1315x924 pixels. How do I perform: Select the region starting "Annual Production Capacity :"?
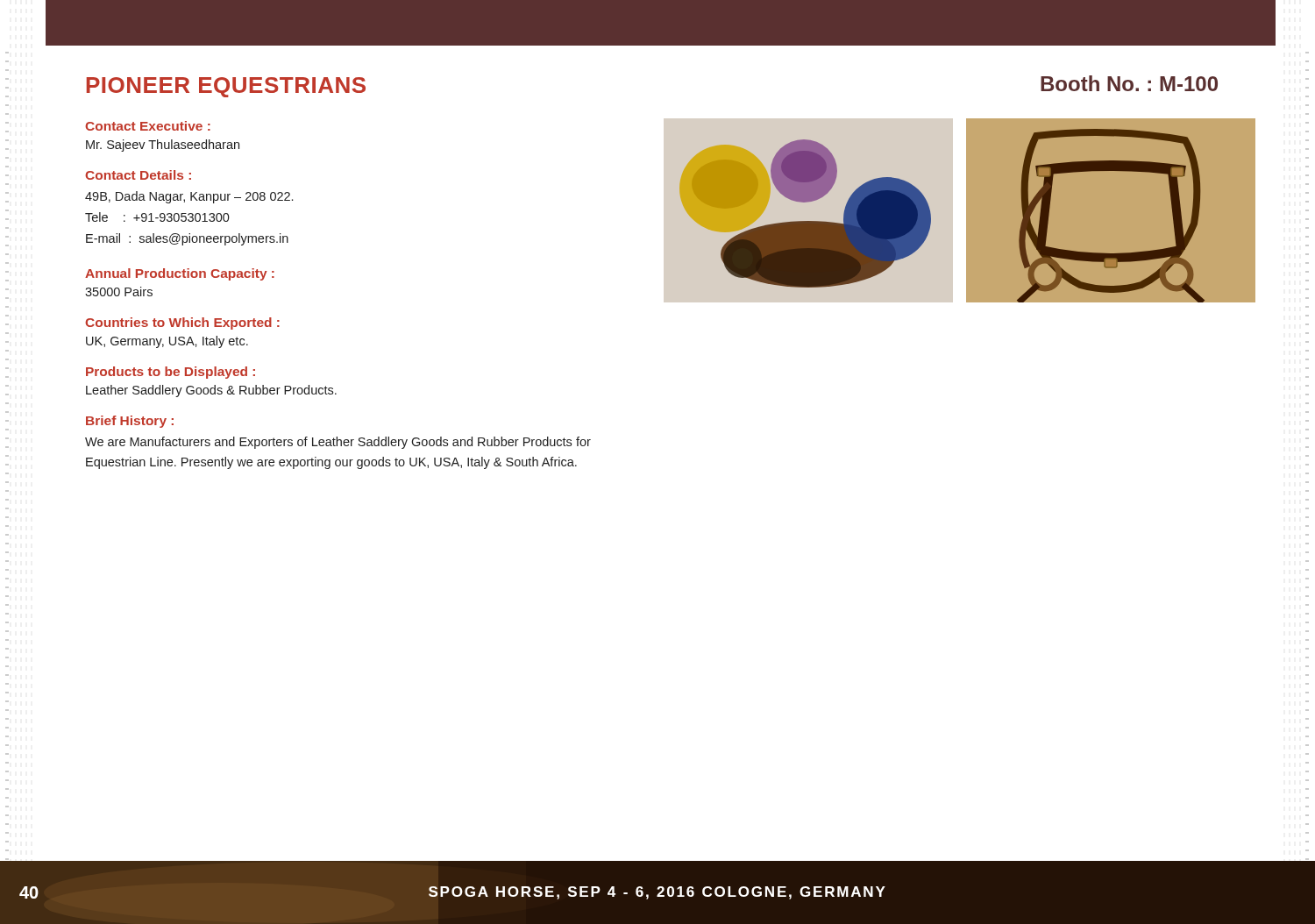tap(180, 273)
